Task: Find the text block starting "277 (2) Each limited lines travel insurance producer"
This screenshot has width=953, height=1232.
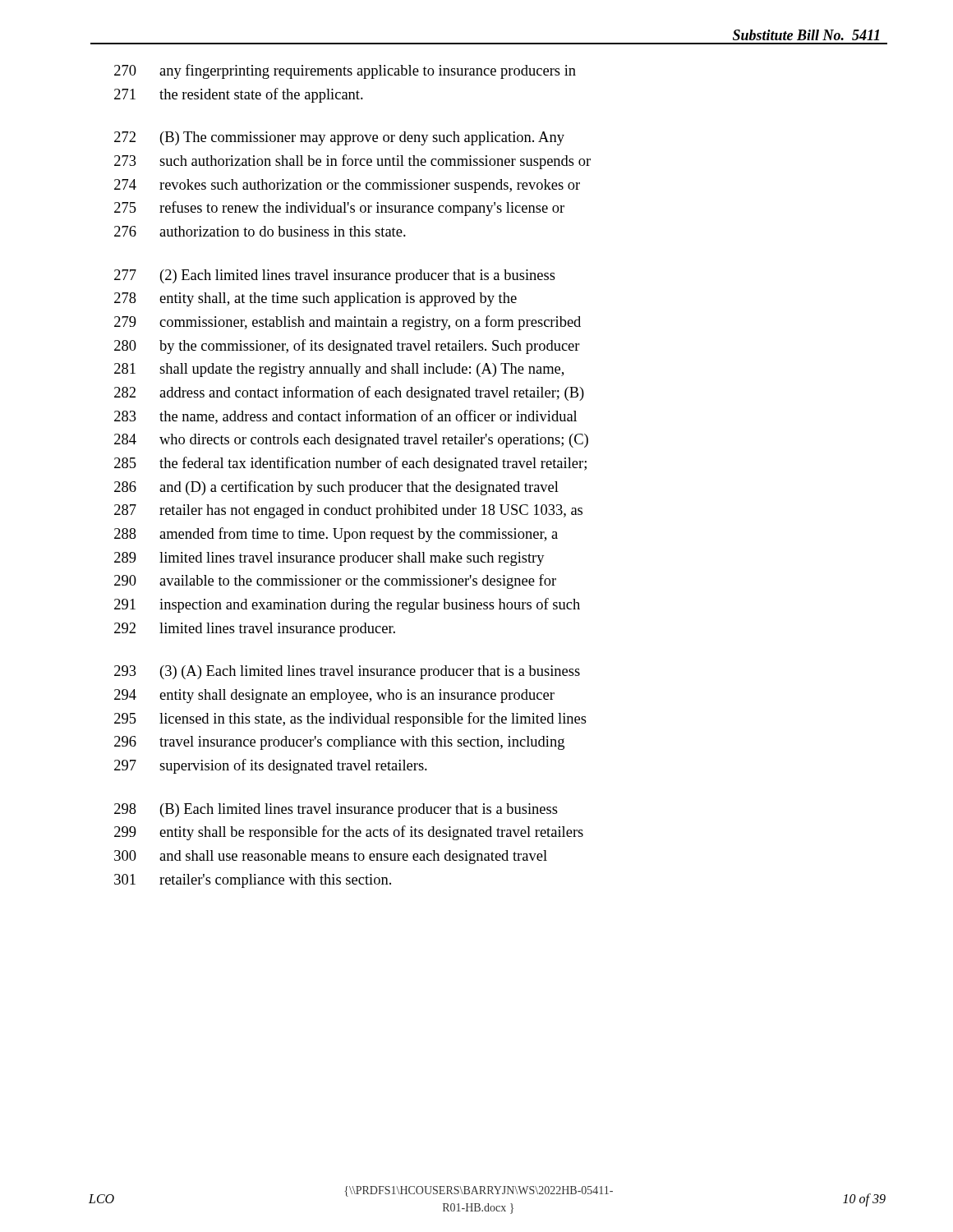Action: click(x=487, y=452)
